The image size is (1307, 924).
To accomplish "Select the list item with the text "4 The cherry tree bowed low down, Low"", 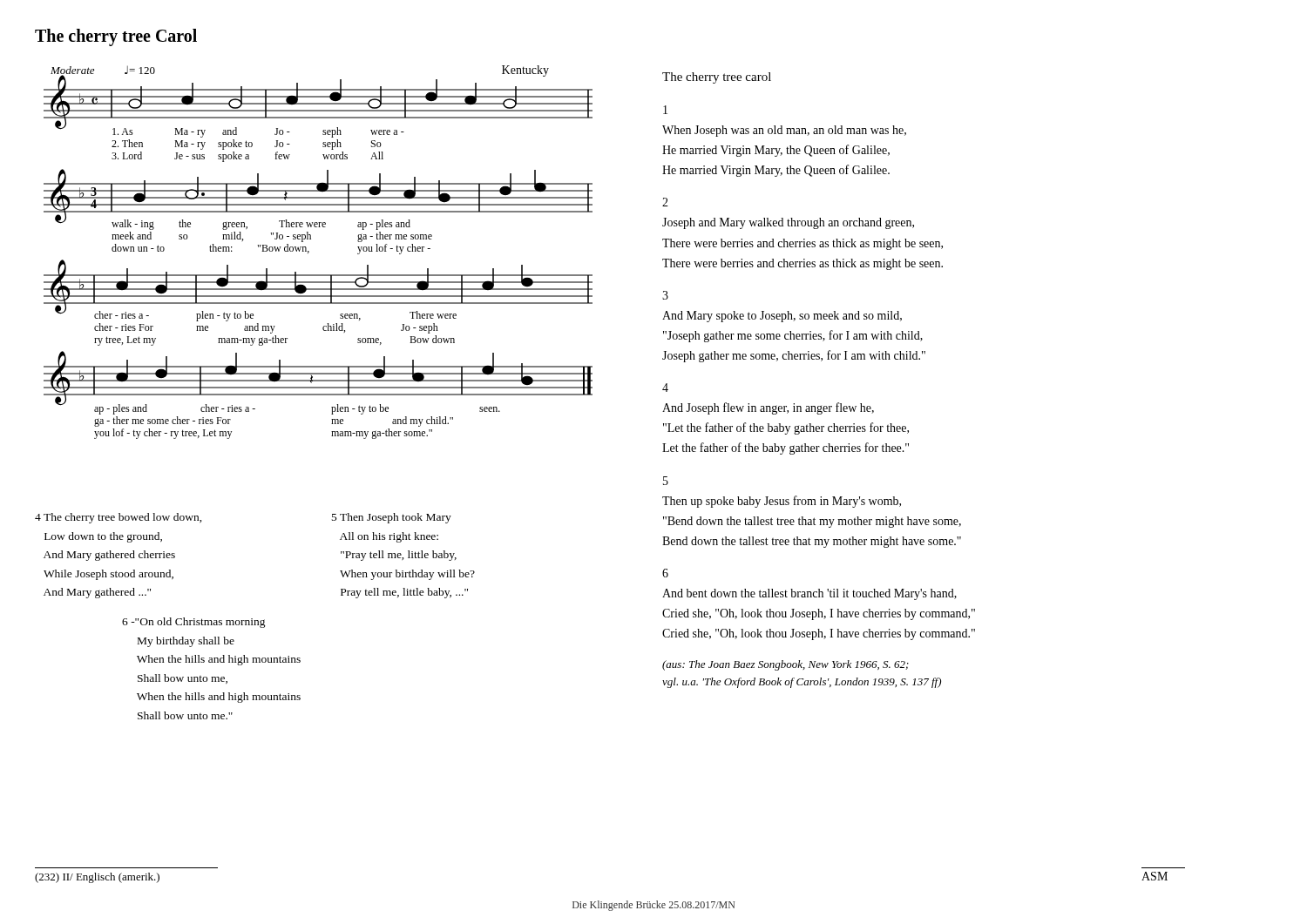I will (x=119, y=554).
